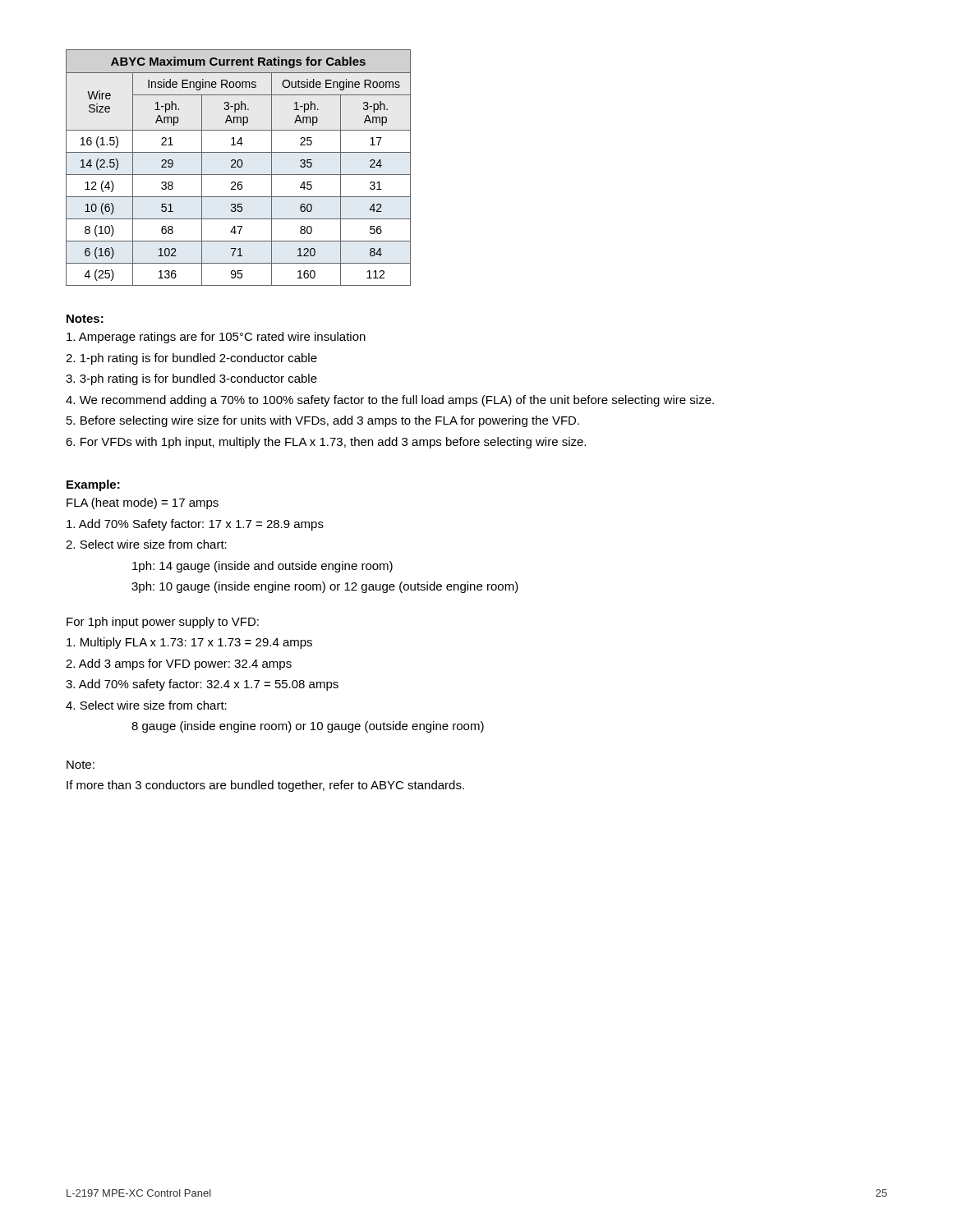The image size is (953, 1232).
Task: Locate the text starting "1ph: 14 gauge (inside"
Action: pyautogui.click(x=262, y=565)
